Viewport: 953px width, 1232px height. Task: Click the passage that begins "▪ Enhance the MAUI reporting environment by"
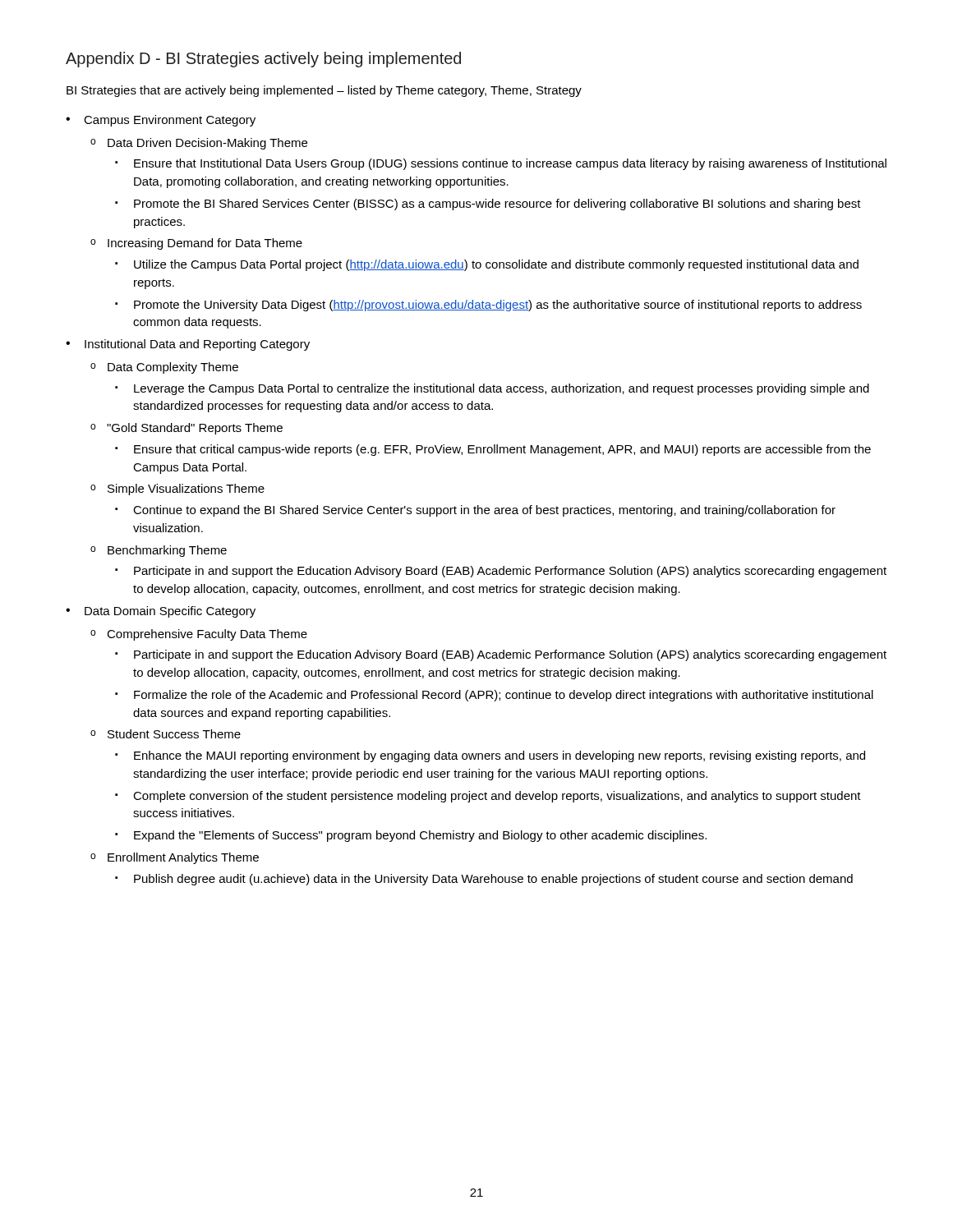(501, 764)
